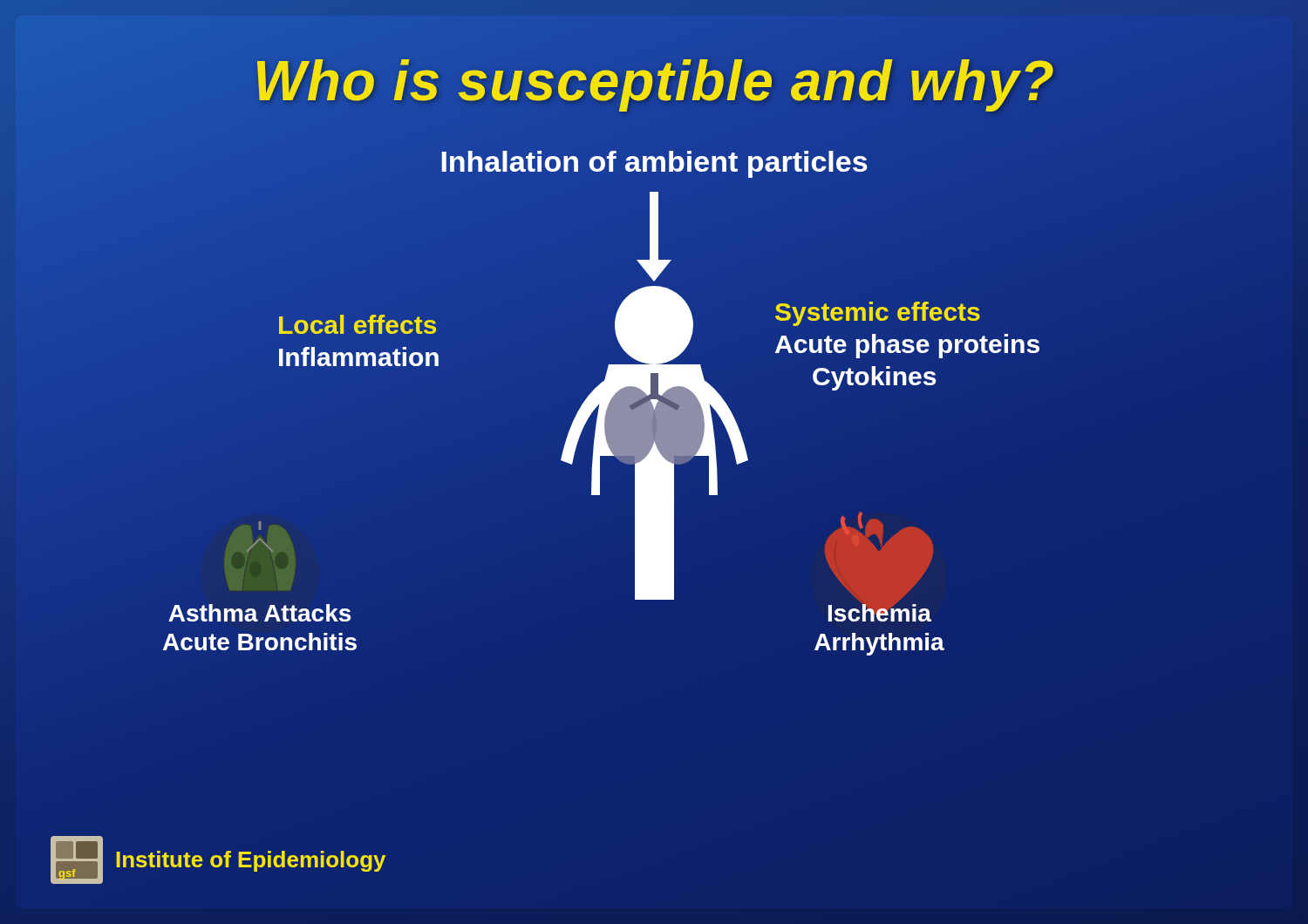Click on the infographic
This screenshot has width=1308, height=924.
654,475
